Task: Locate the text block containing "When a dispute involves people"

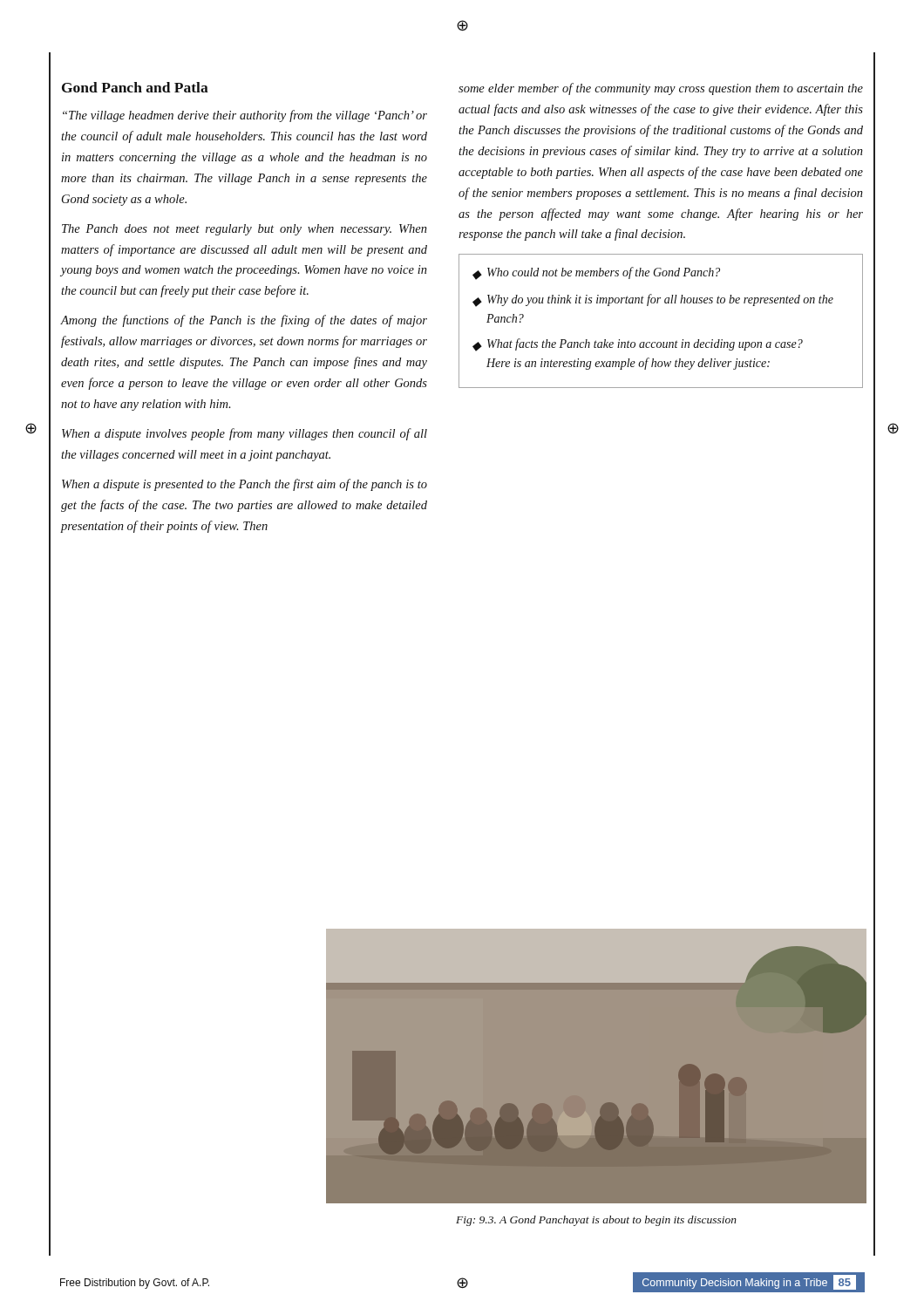Action: [x=244, y=445]
